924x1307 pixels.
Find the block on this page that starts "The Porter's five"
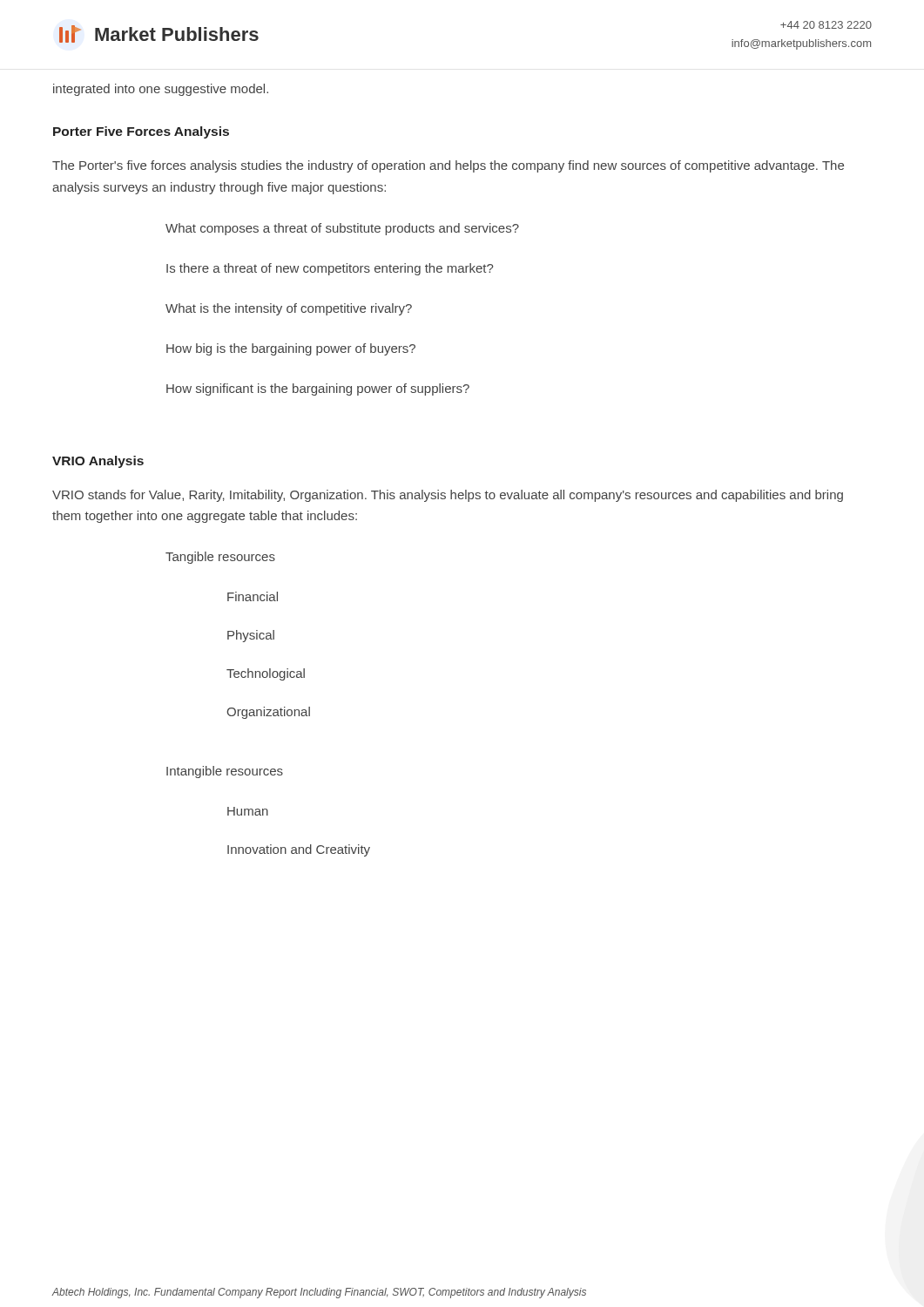point(448,176)
